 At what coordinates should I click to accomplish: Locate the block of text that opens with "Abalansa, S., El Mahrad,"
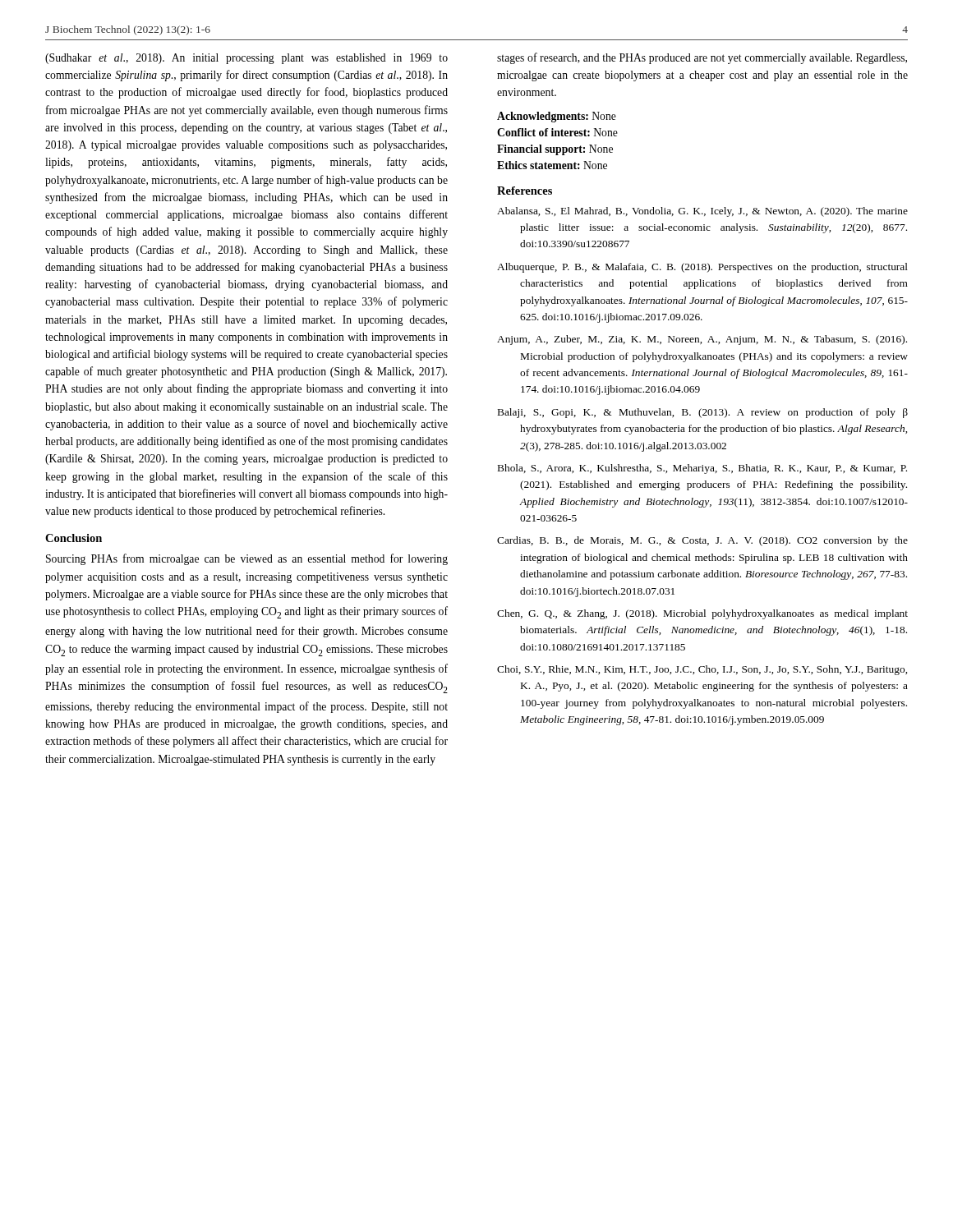coord(702,227)
